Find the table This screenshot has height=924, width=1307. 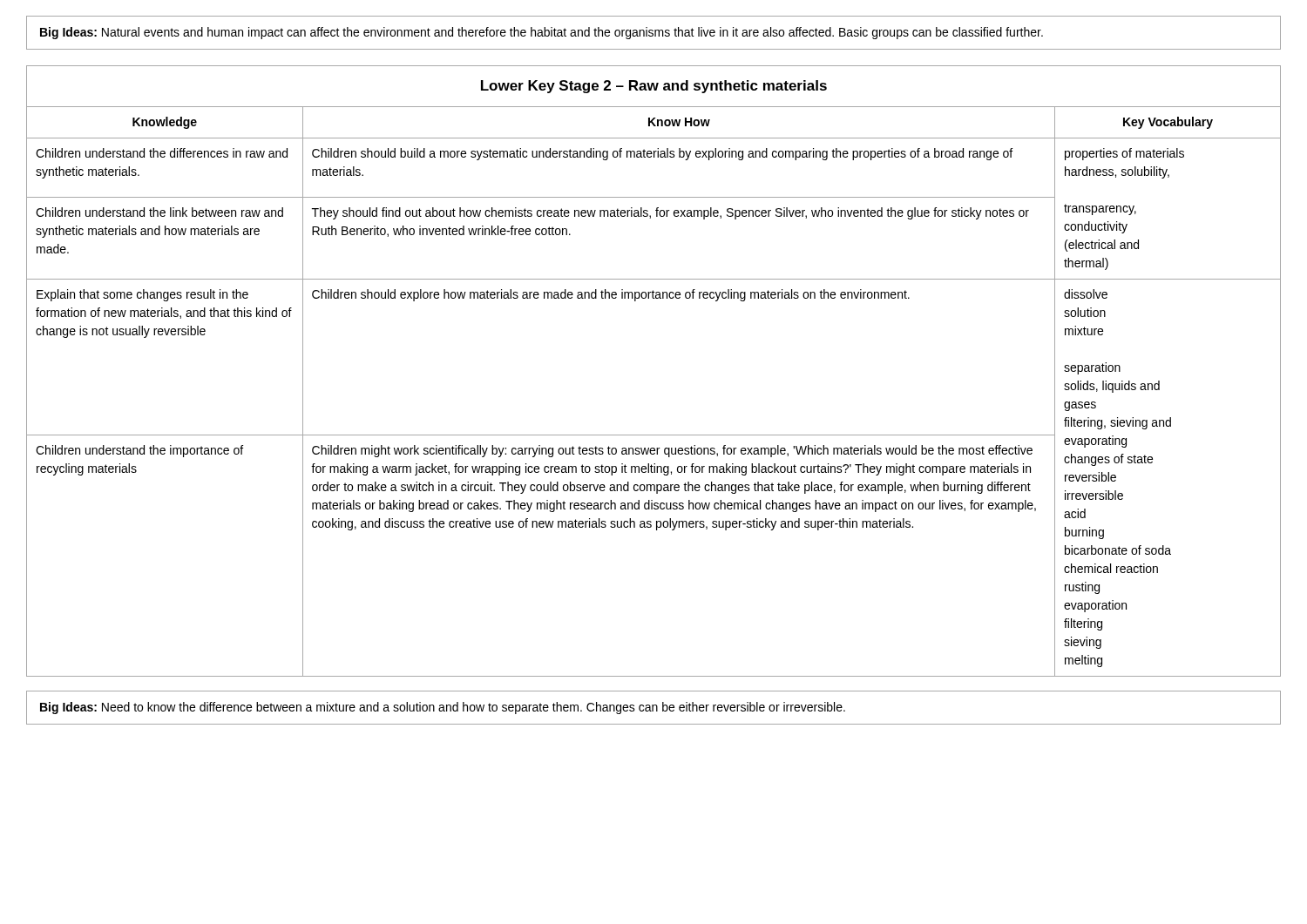(x=654, y=371)
